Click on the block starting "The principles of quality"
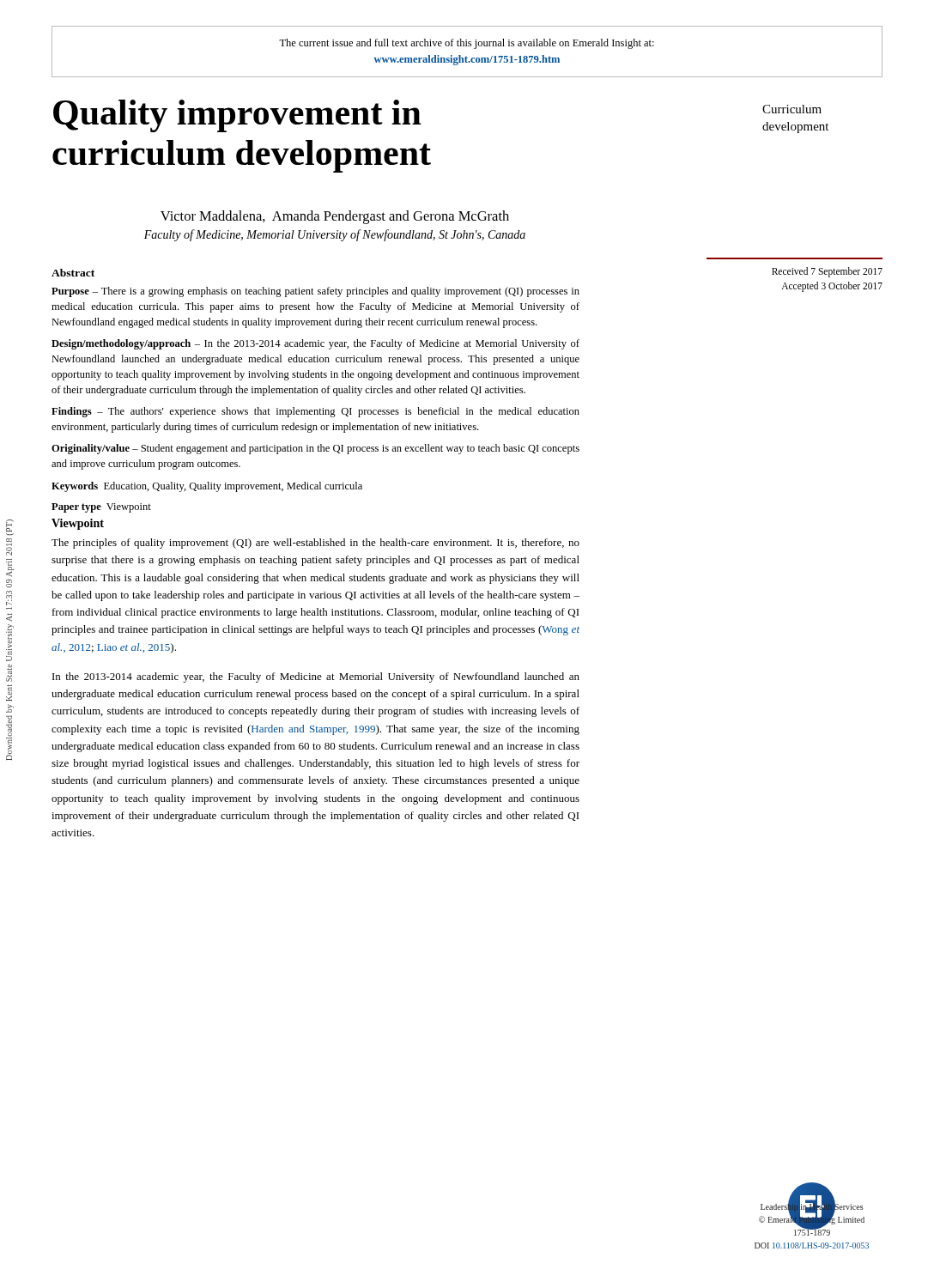The width and height of the screenshot is (934, 1288). (x=315, y=594)
